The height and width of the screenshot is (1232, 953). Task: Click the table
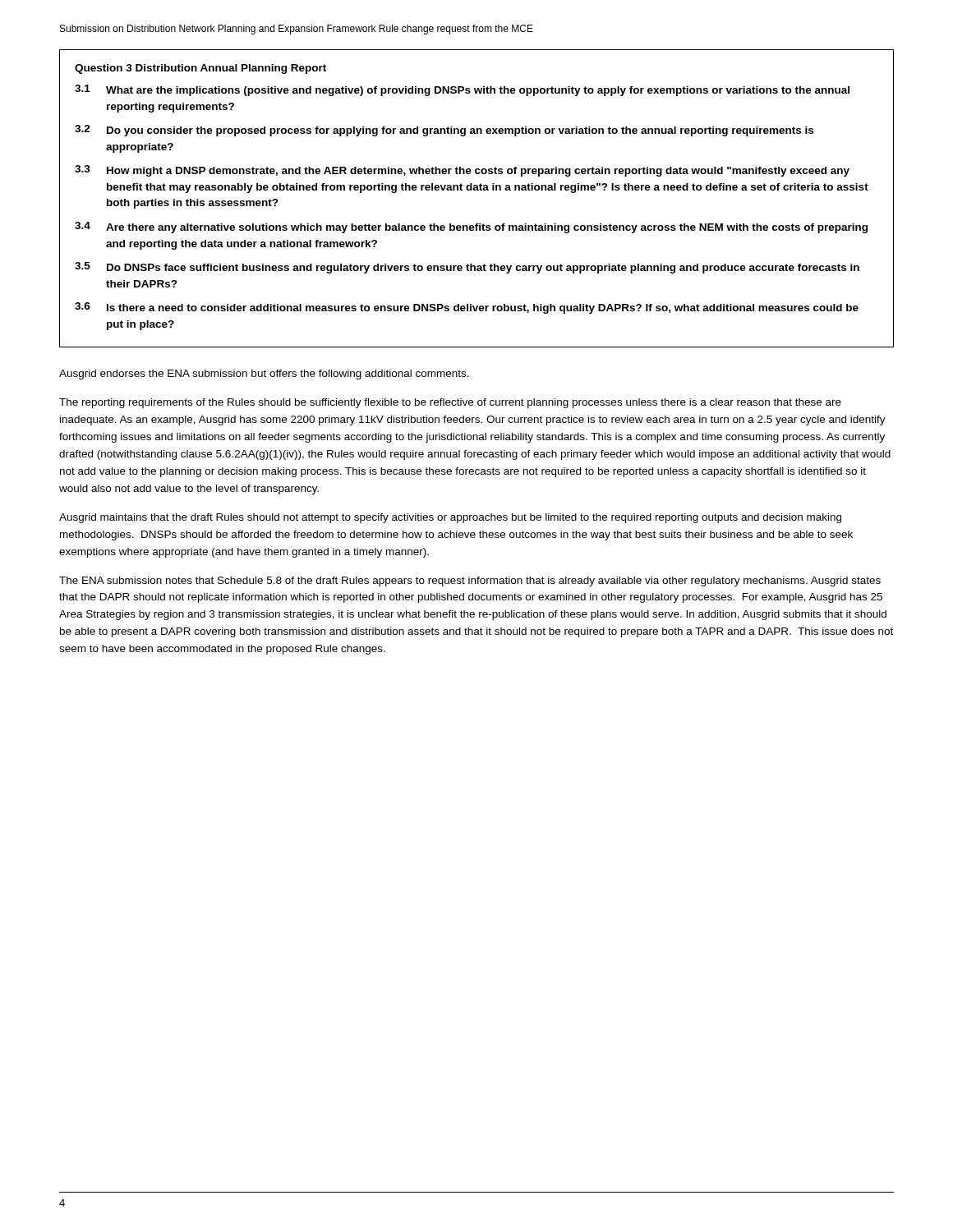pyautogui.click(x=476, y=198)
